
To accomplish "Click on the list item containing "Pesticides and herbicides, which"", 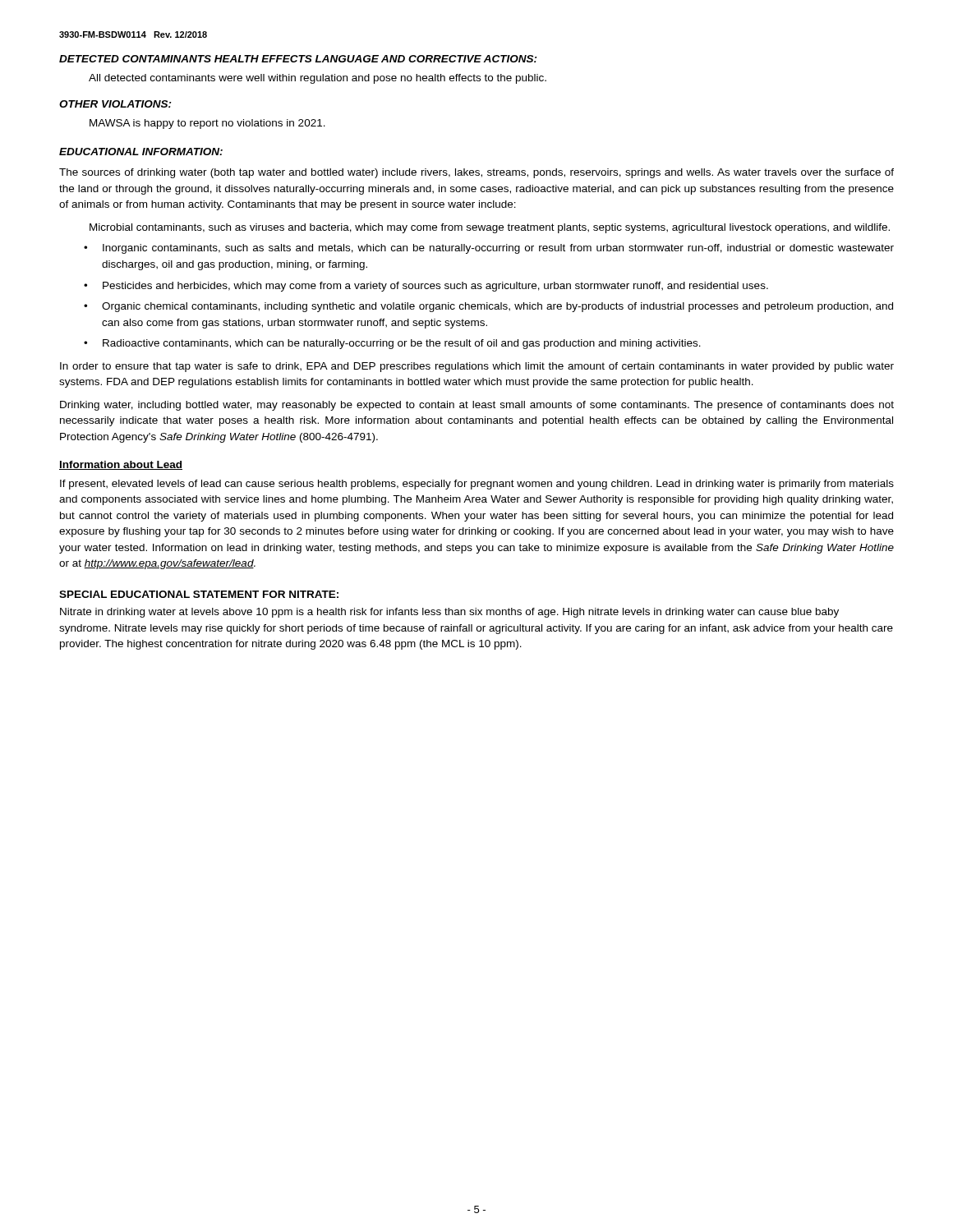I will coord(435,285).
